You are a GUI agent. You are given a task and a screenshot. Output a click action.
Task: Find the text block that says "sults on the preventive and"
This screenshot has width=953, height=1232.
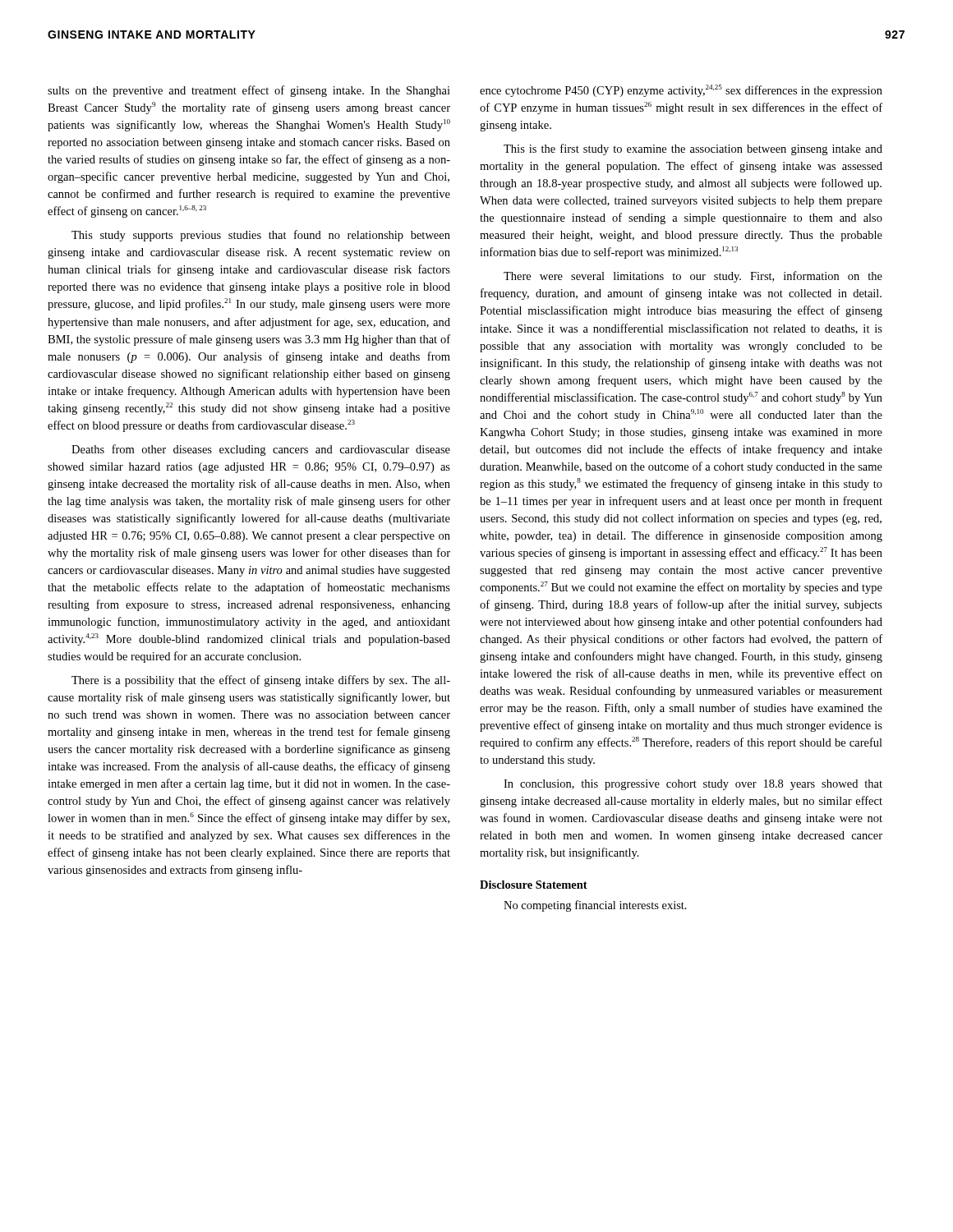[x=249, y=151]
